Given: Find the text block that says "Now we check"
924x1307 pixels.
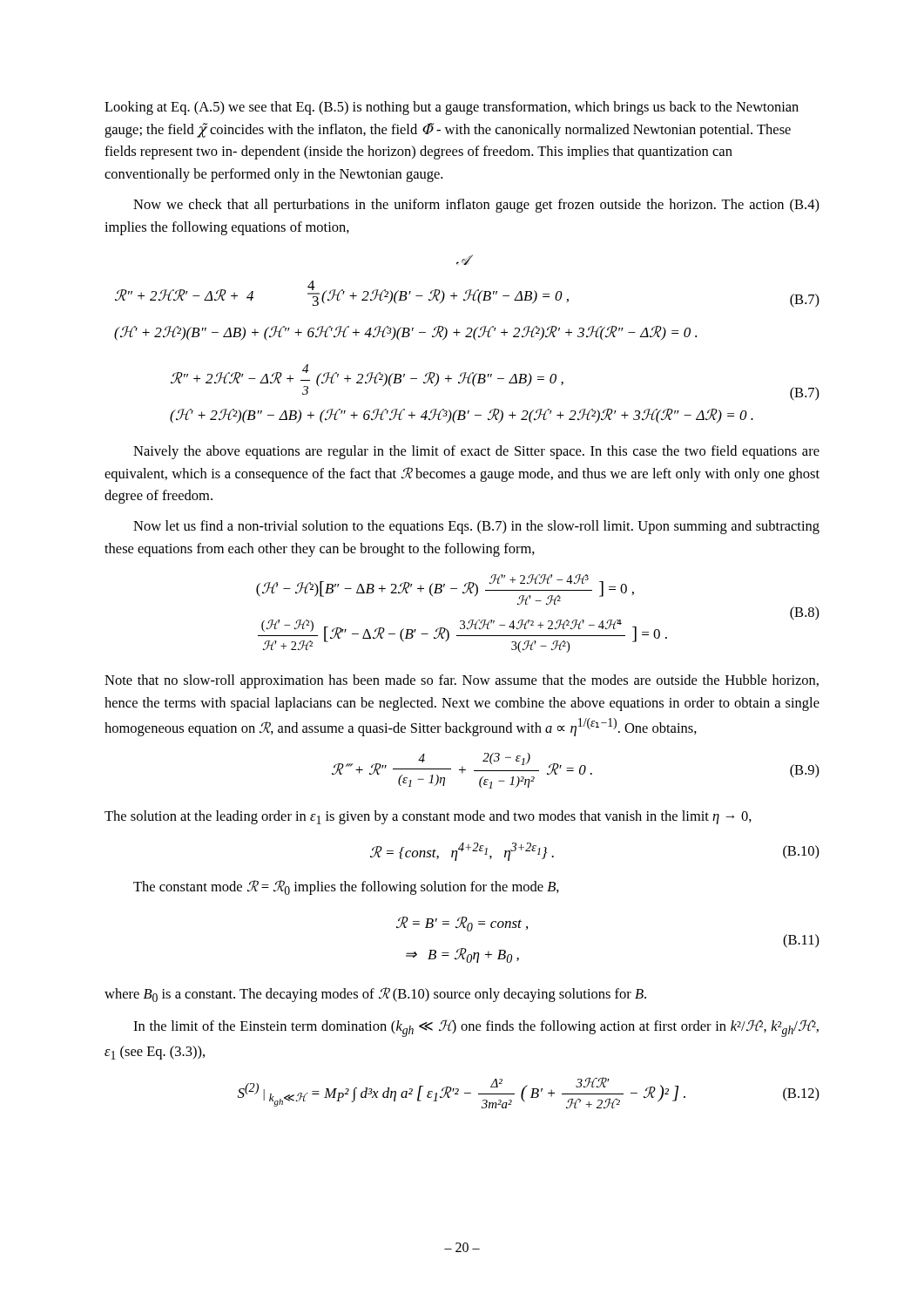Looking at the screenshot, I should point(462,216).
